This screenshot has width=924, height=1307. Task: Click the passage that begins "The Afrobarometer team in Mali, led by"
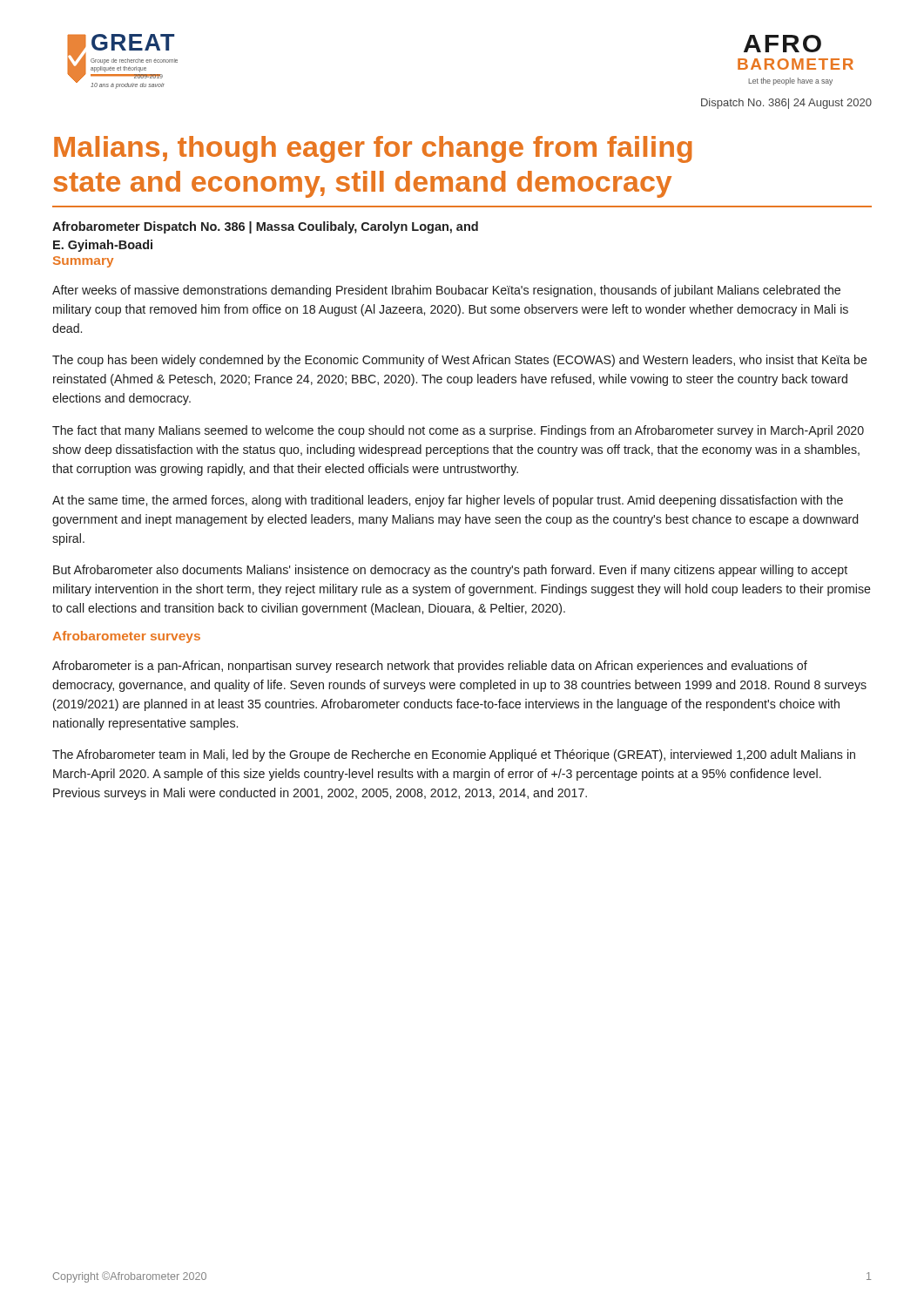coord(462,774)
